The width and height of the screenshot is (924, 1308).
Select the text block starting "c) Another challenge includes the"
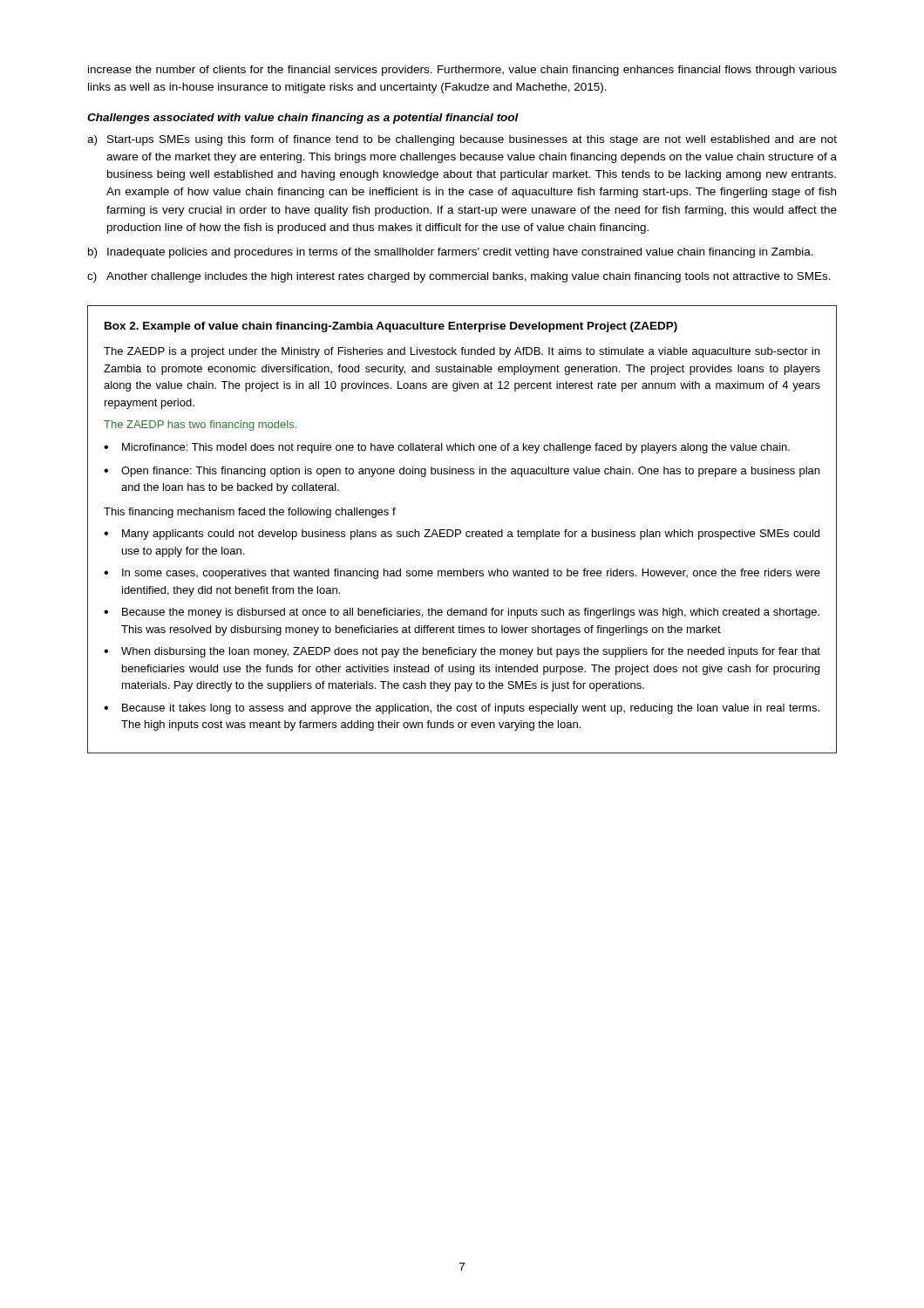coord(462,277)
